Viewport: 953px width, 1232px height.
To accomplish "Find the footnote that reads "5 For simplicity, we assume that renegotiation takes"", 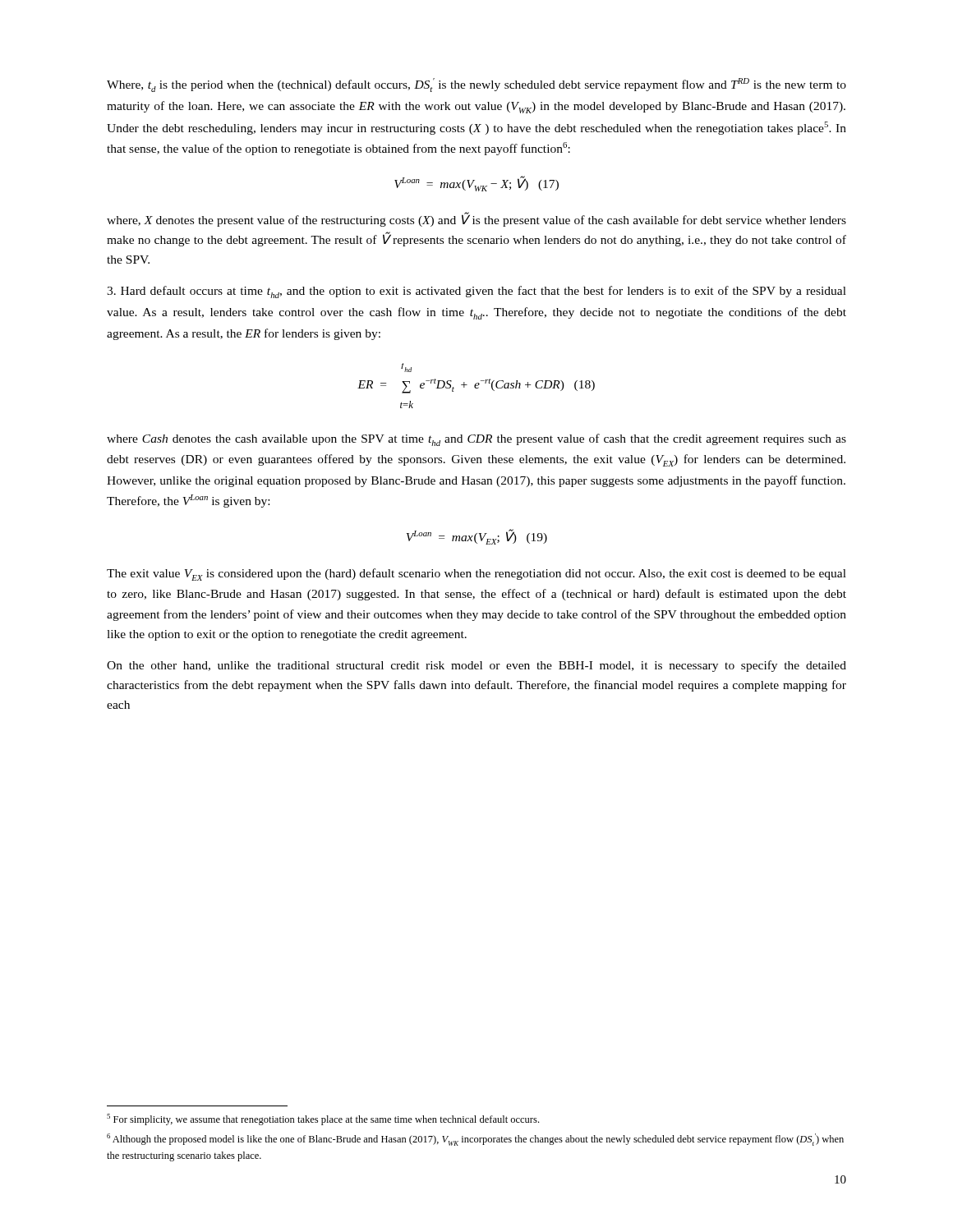I will [323, 1119].
